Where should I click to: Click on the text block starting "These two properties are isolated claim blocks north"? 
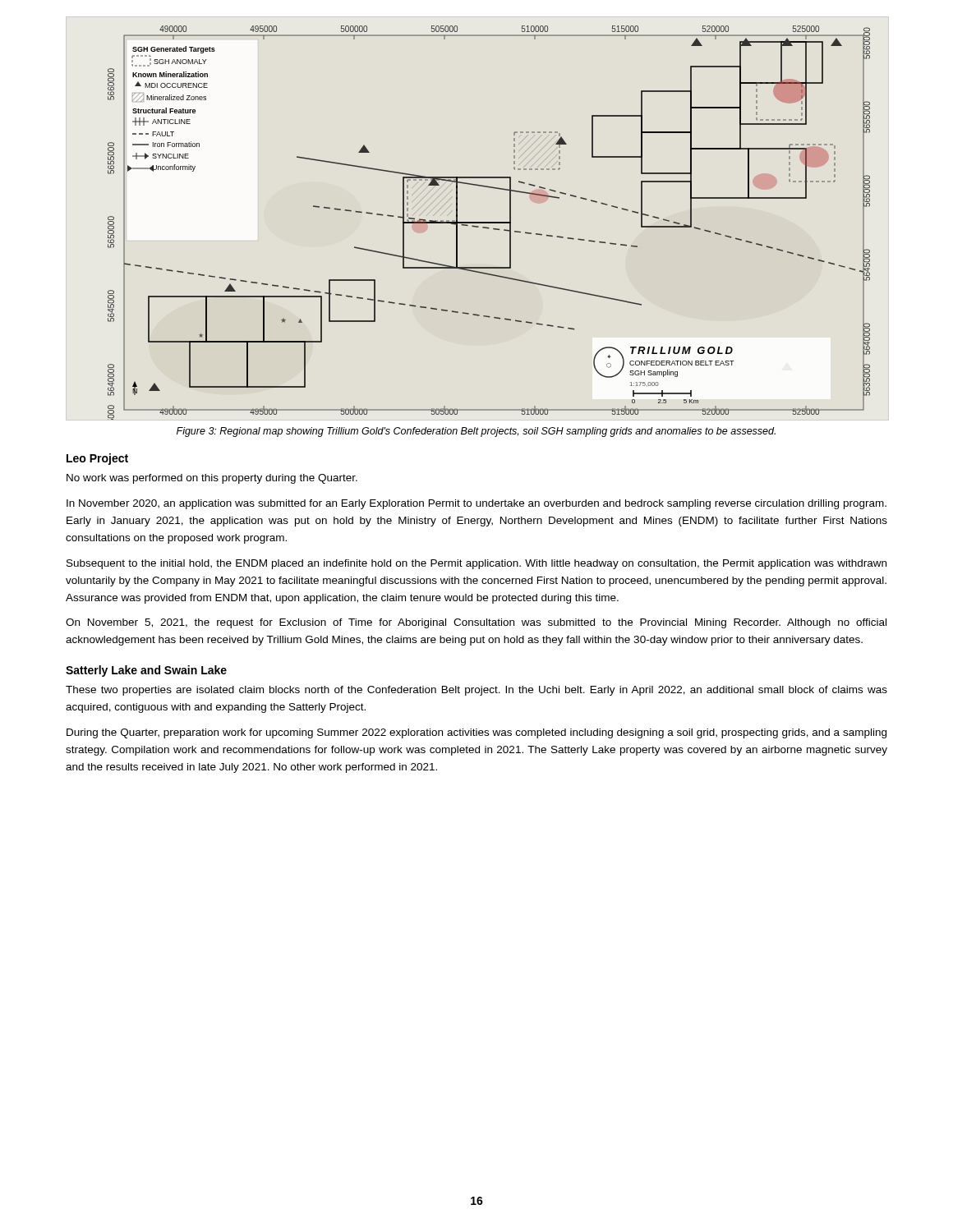tap(476, 698)
